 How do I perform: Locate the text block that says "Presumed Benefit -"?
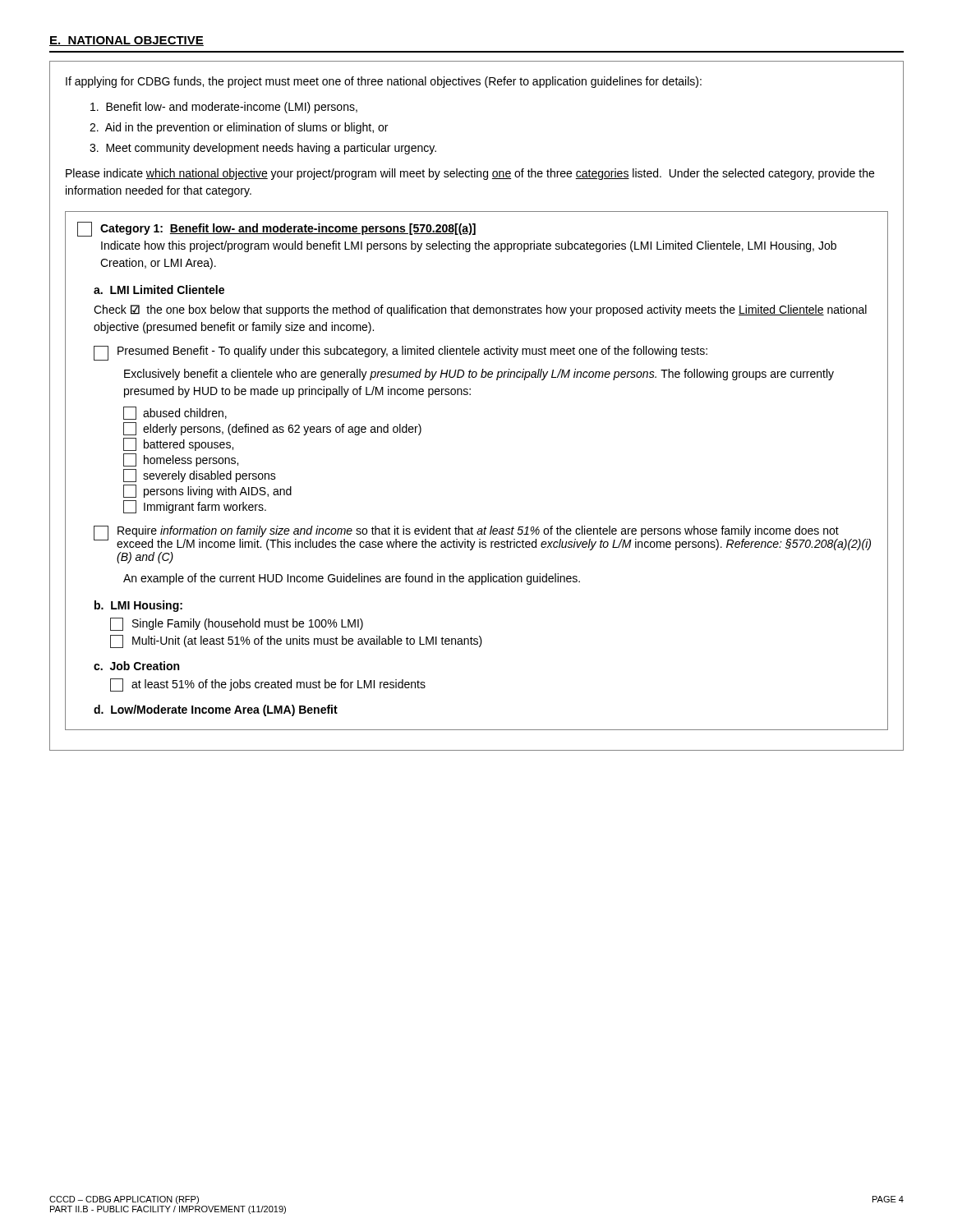[x=401, y=353]
